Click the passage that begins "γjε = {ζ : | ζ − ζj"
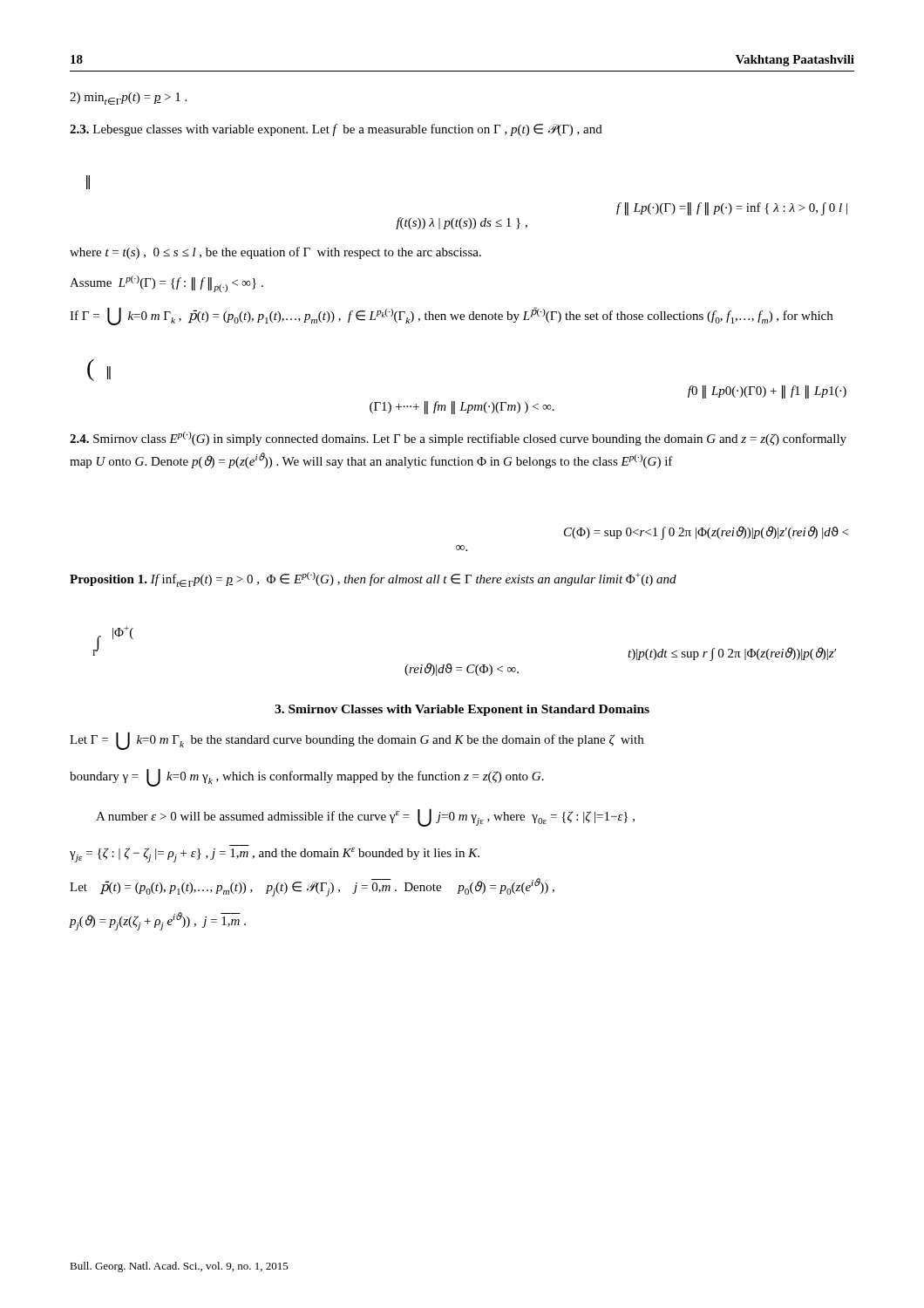 tap(275, 853)
